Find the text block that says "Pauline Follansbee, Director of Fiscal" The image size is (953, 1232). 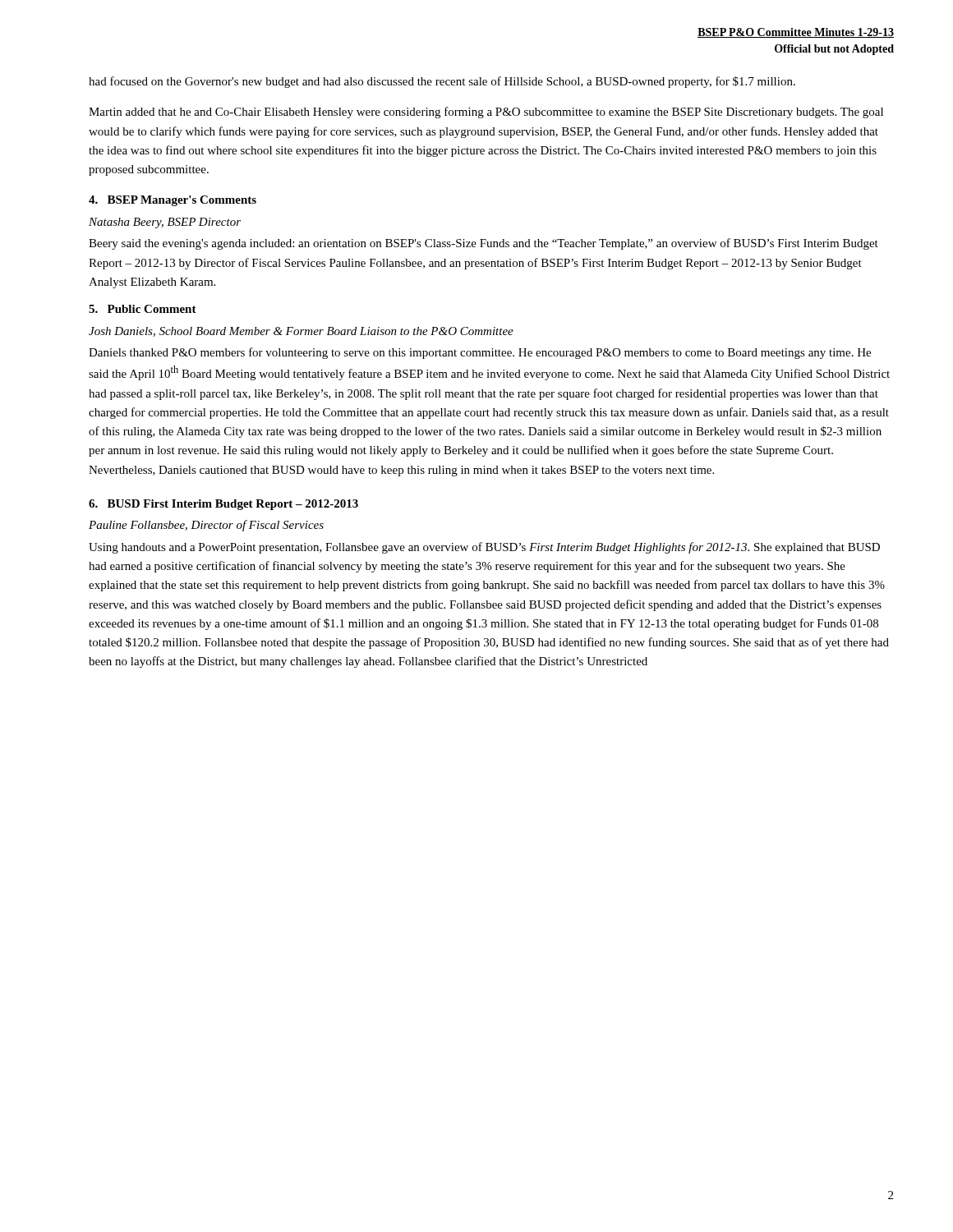pyautogui.click(x=206, y=525)
